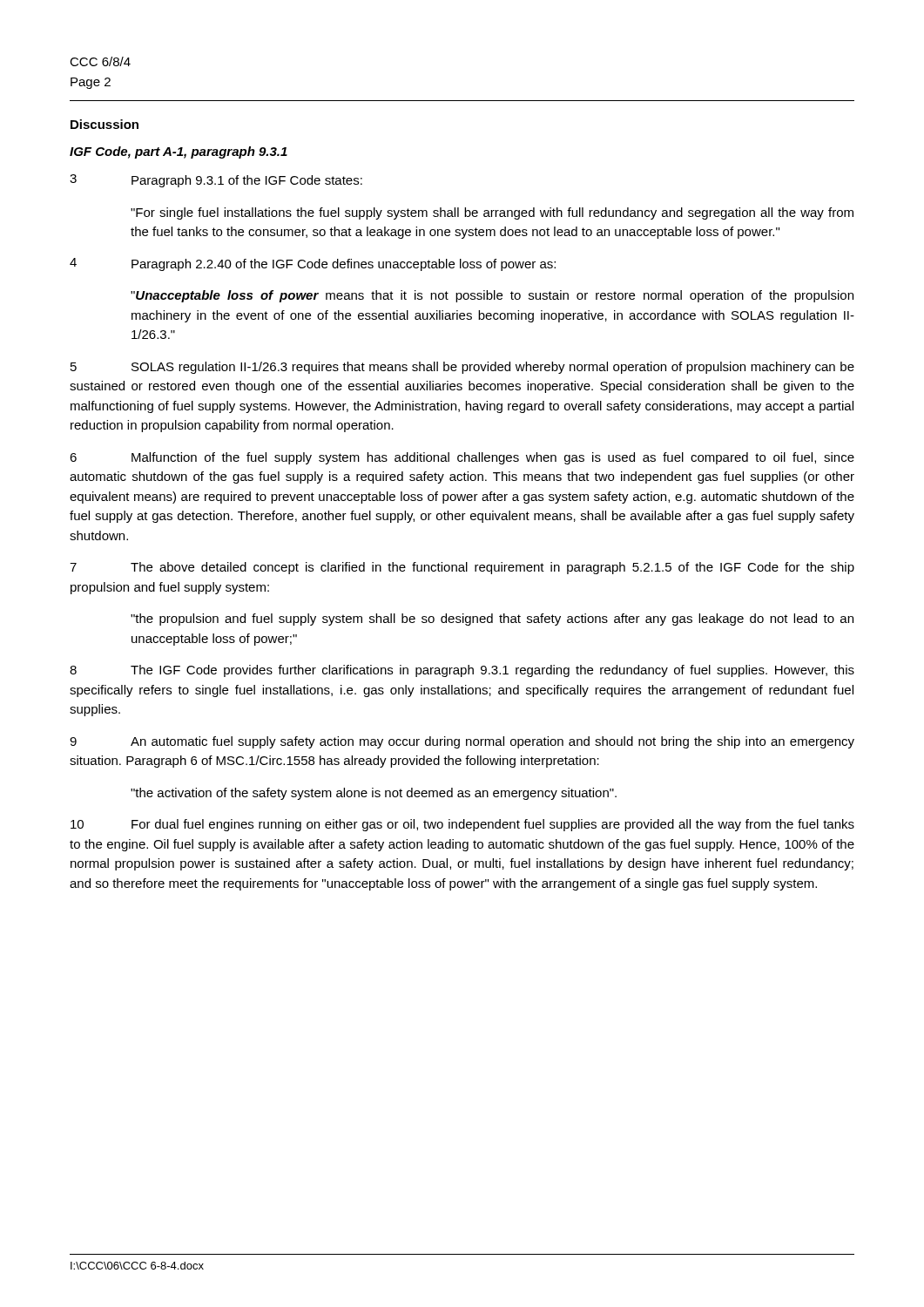
Task: Navigate to the text block starting "8The IGF Code provides further clarifications"
Action: (x=462, y=688)
